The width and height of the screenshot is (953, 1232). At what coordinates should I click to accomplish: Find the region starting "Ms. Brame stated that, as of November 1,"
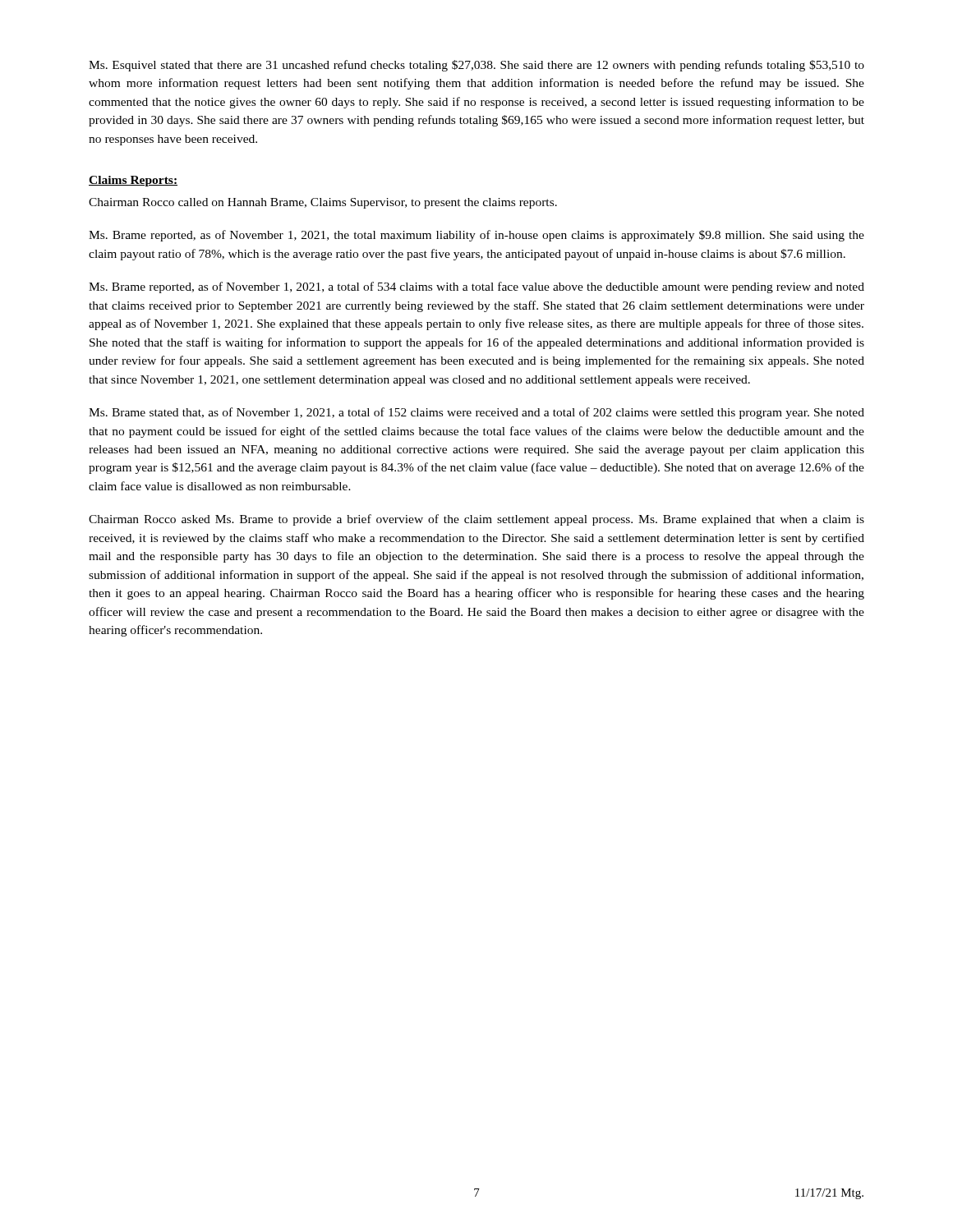476,449
